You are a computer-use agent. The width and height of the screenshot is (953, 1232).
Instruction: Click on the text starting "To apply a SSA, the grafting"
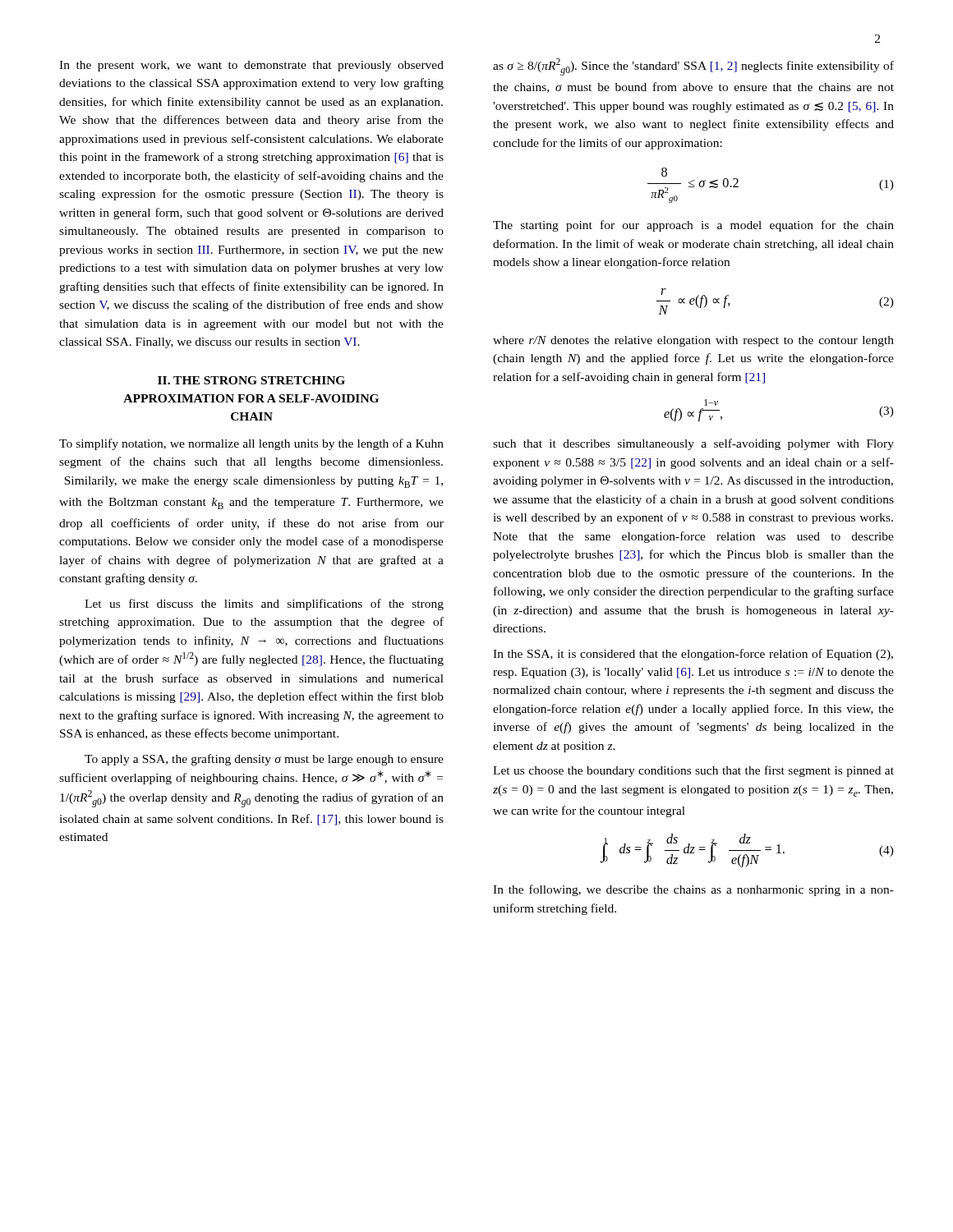[x=251, y=798]
